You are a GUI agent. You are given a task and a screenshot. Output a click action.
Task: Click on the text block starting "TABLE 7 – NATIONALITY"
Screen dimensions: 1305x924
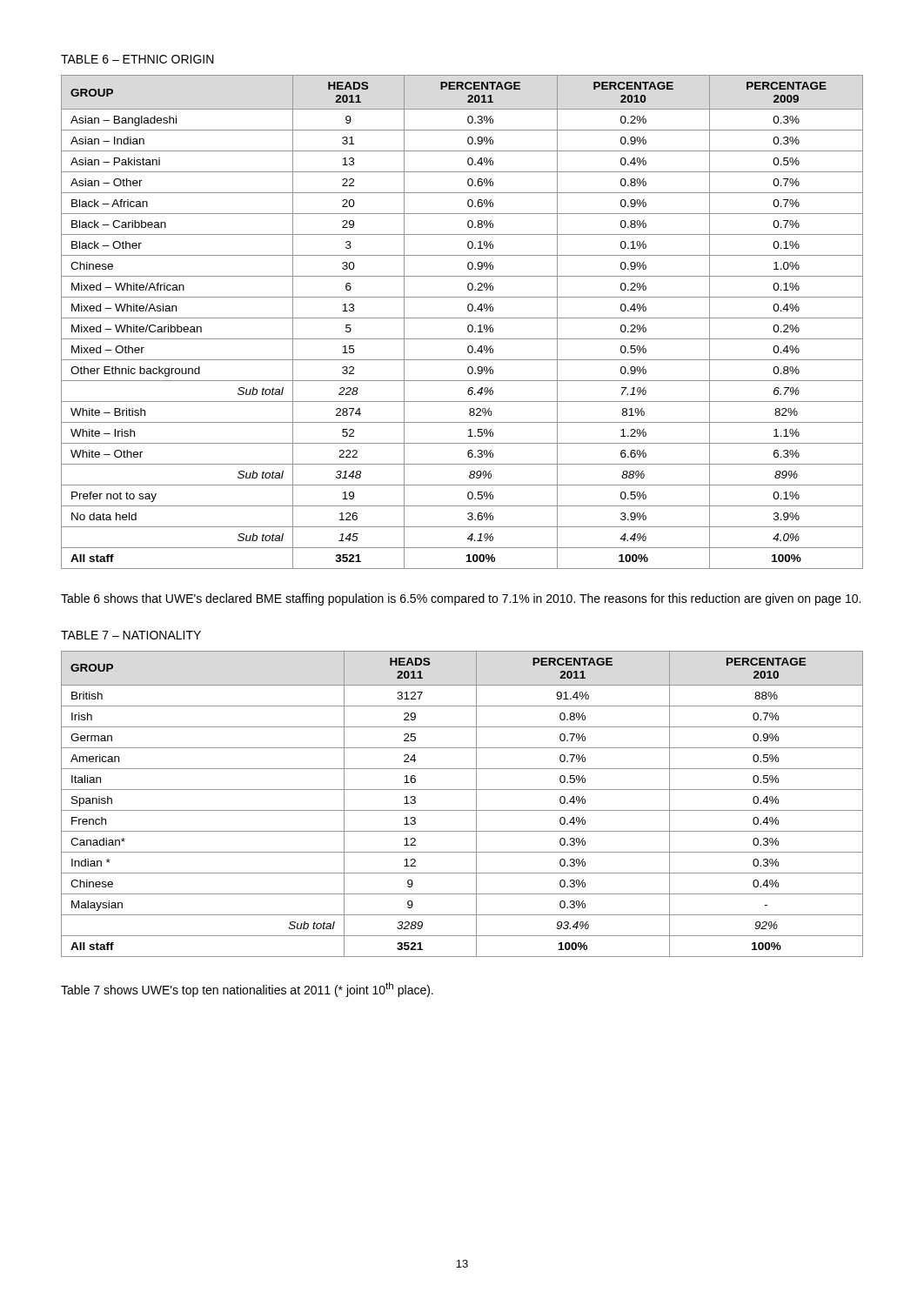[131, 635]
